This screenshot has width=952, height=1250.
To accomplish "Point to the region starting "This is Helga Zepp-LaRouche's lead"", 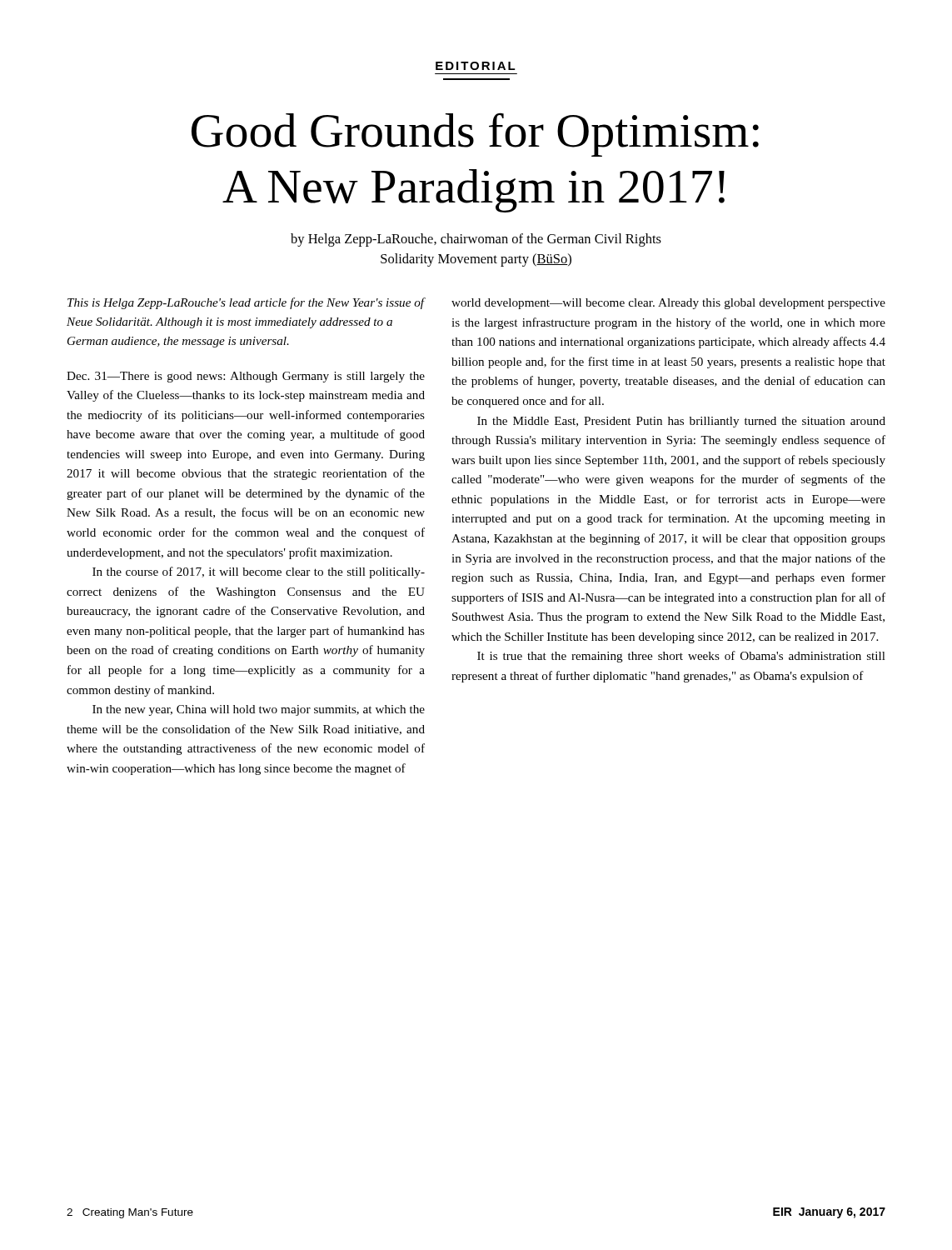I will (x=245, y=322).
